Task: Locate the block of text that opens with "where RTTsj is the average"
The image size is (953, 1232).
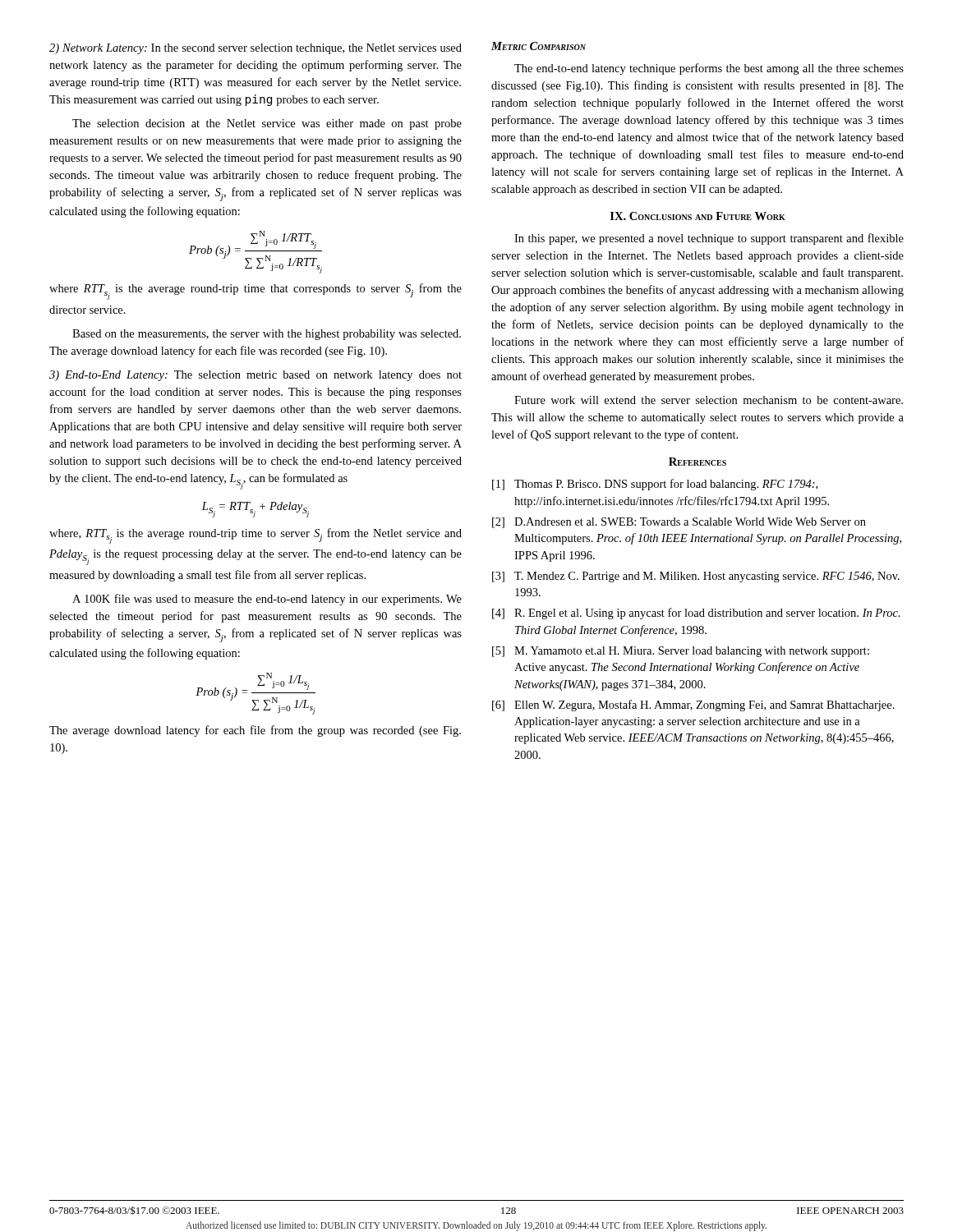Action: click(255, 386)
